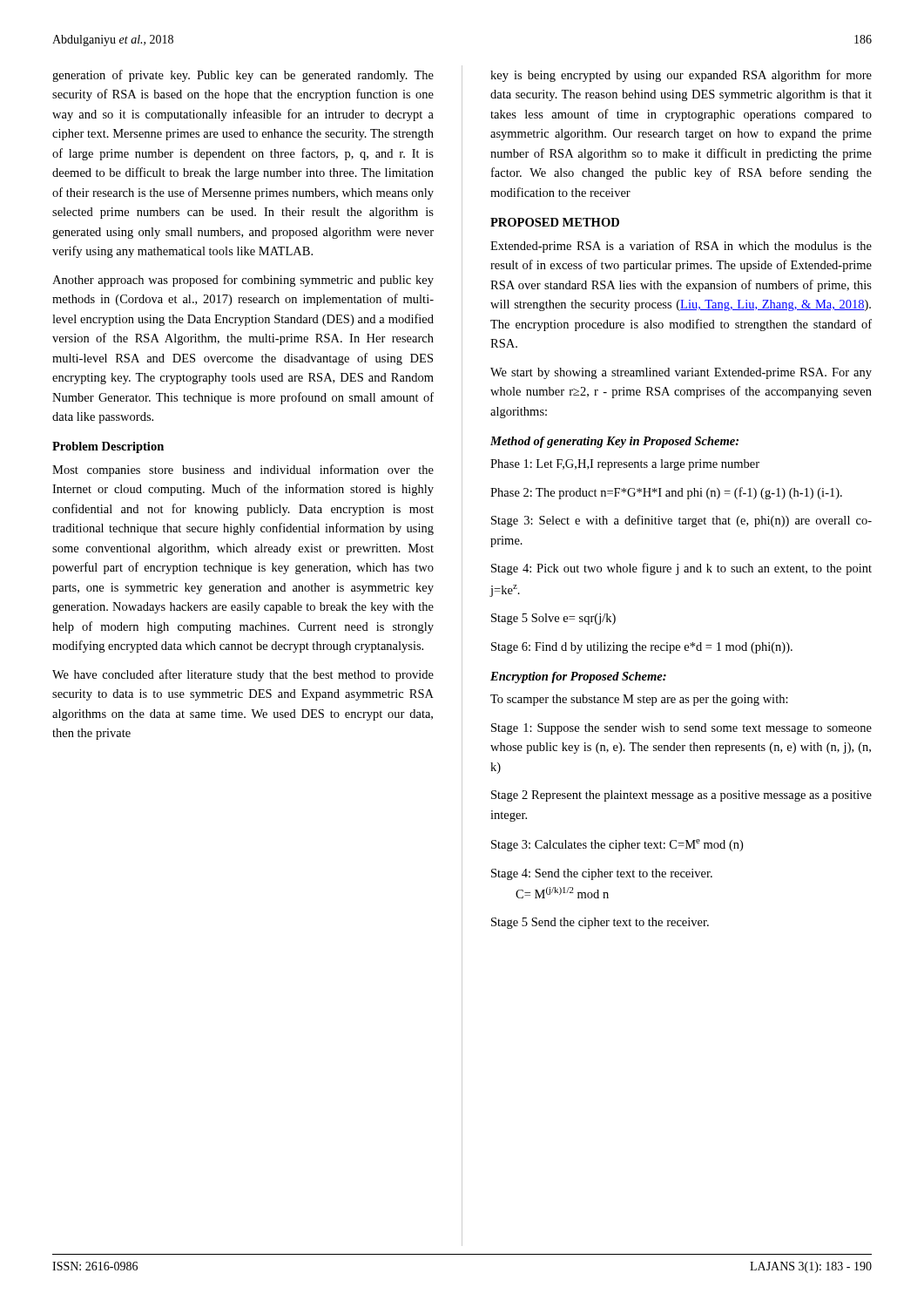The width and height of the screenshot is (924, 1307).
Task: Click on the text block containing "Stage 2 Represent"
Action: [681, 805]
